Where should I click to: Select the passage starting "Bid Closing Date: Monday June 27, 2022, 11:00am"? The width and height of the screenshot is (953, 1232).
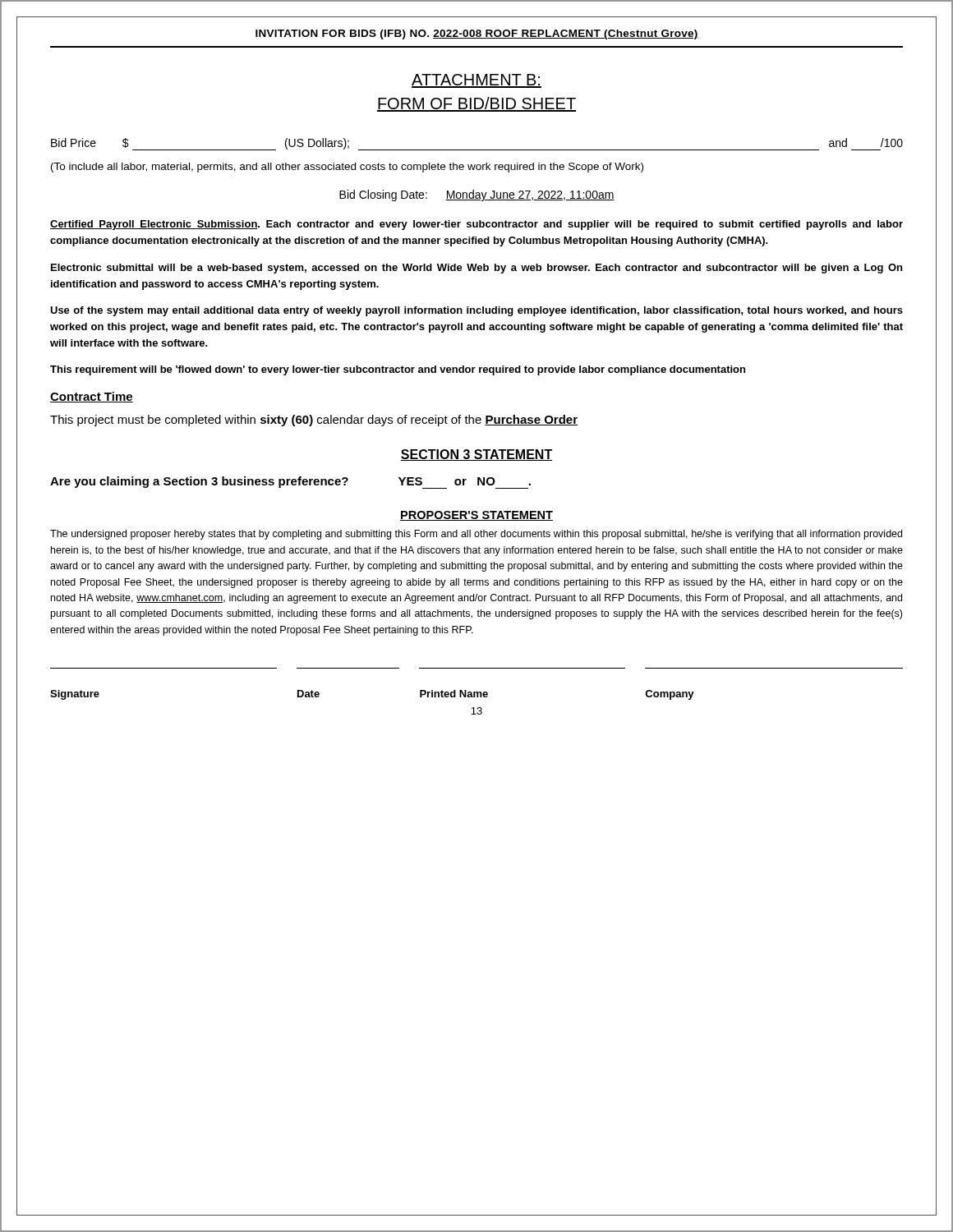[476, 195]
